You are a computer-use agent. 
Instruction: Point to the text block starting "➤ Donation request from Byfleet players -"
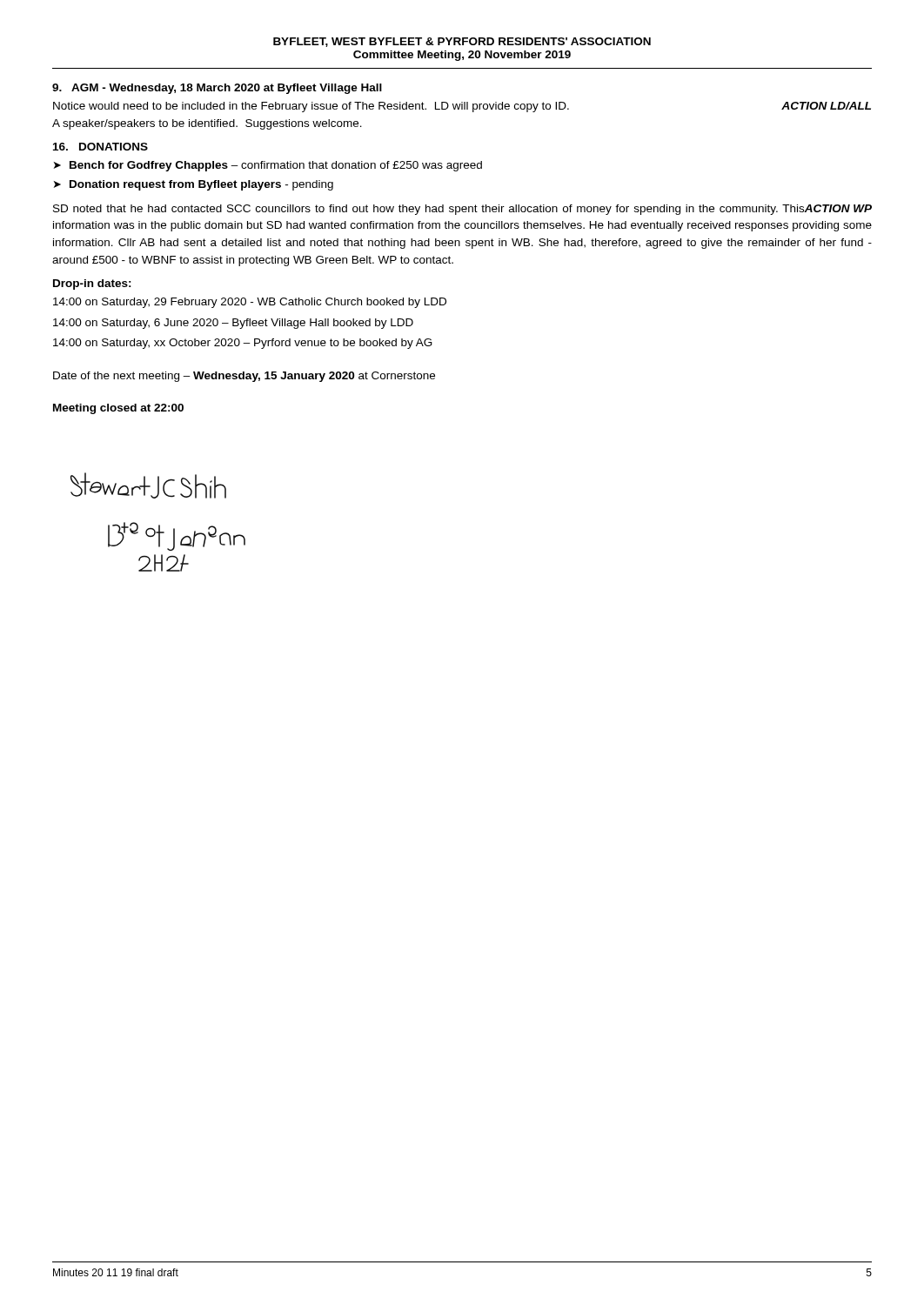[x=193, y=184]
